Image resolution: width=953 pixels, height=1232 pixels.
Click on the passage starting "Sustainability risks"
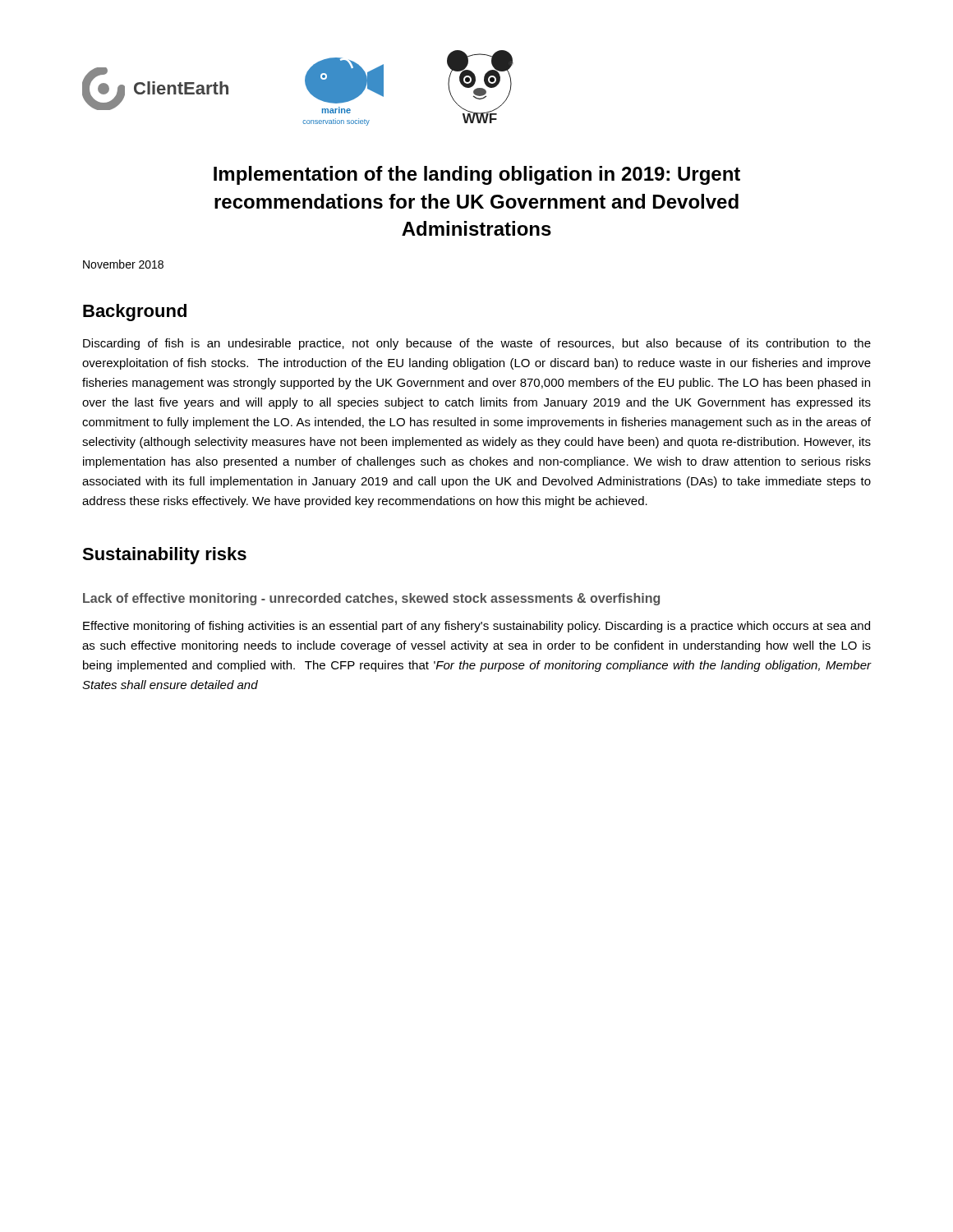[165, 554]
